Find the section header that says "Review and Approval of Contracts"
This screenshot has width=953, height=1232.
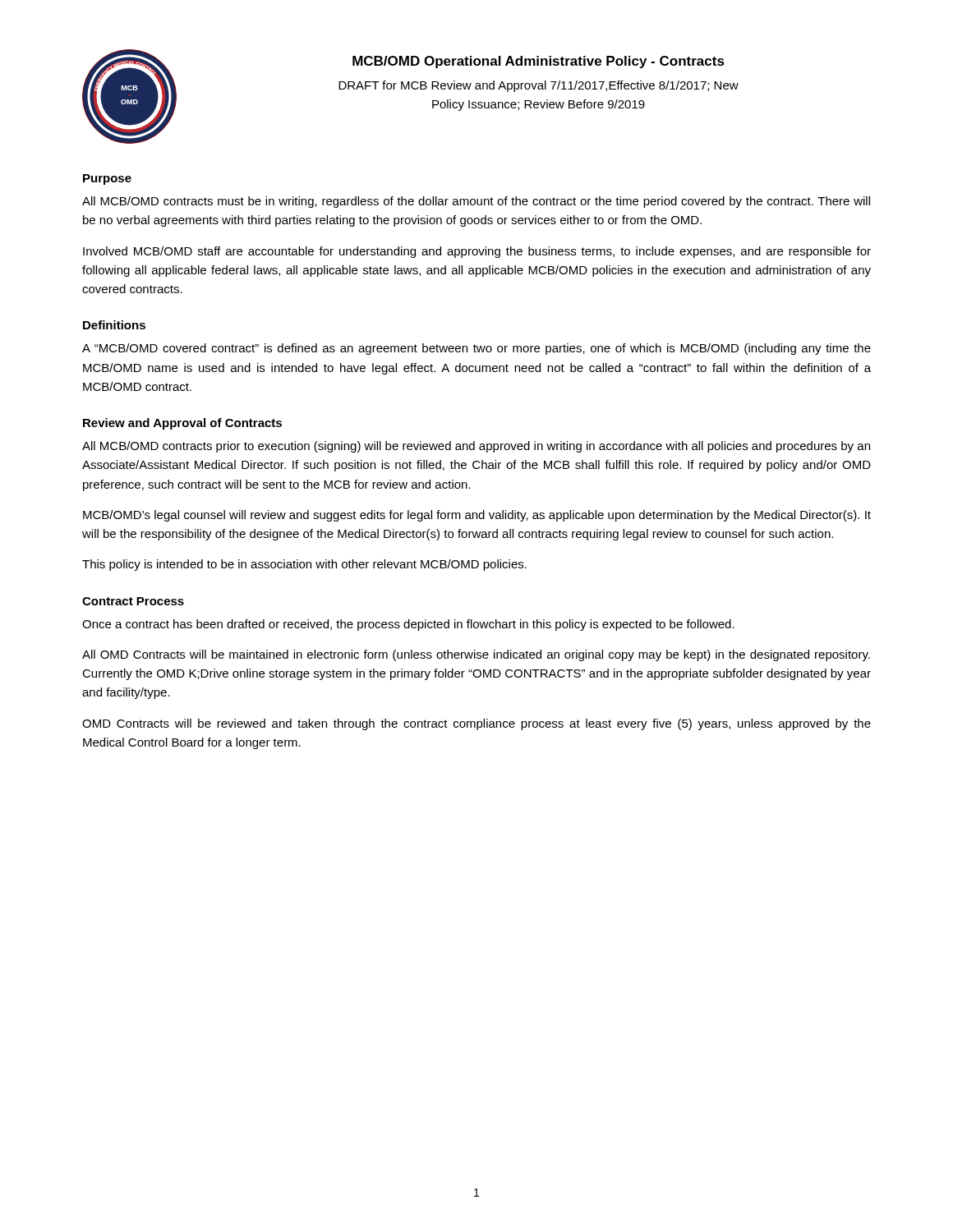tap(182, 423)
